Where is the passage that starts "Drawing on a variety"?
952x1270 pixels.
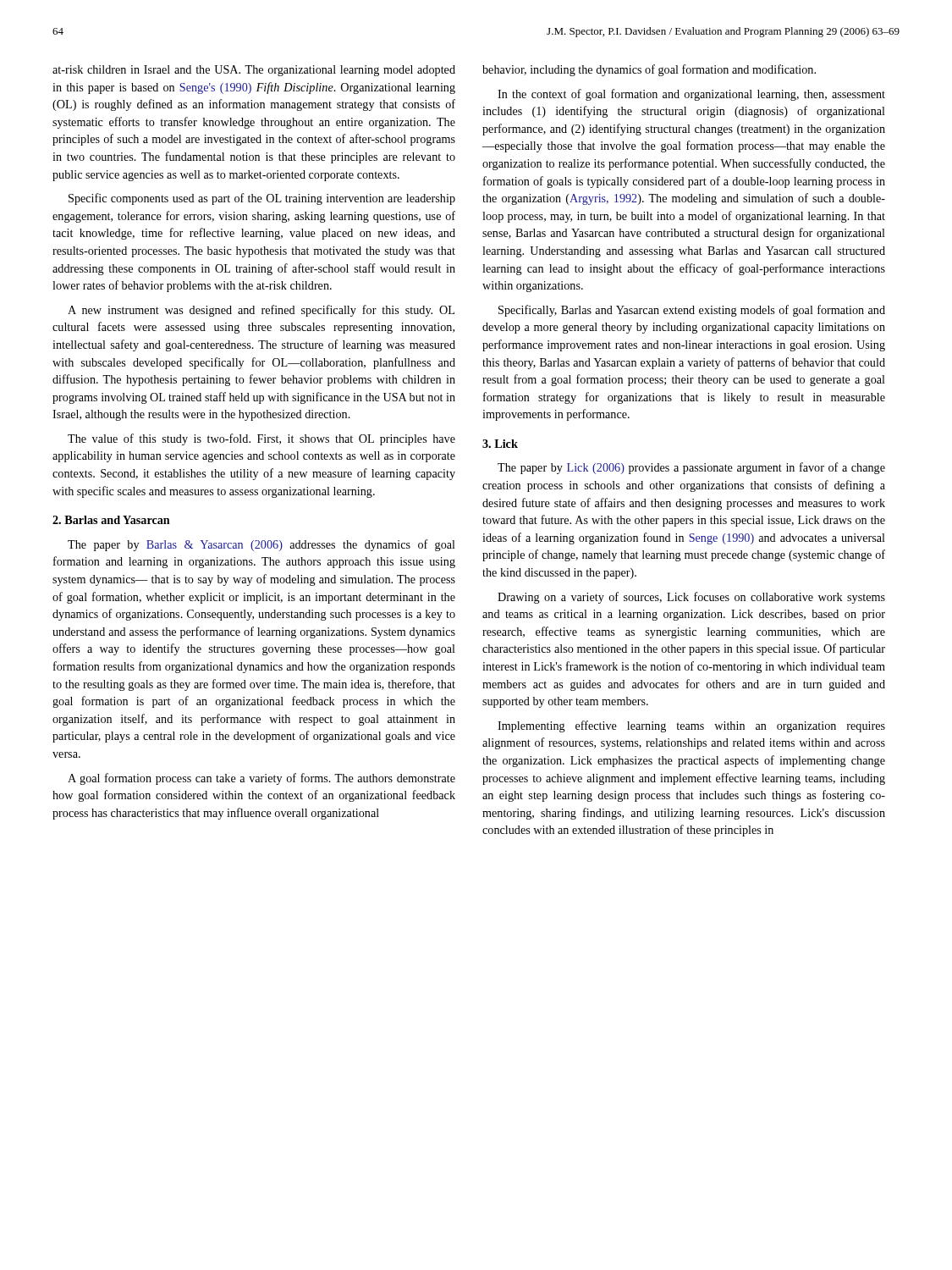click(x=684, y=649)
